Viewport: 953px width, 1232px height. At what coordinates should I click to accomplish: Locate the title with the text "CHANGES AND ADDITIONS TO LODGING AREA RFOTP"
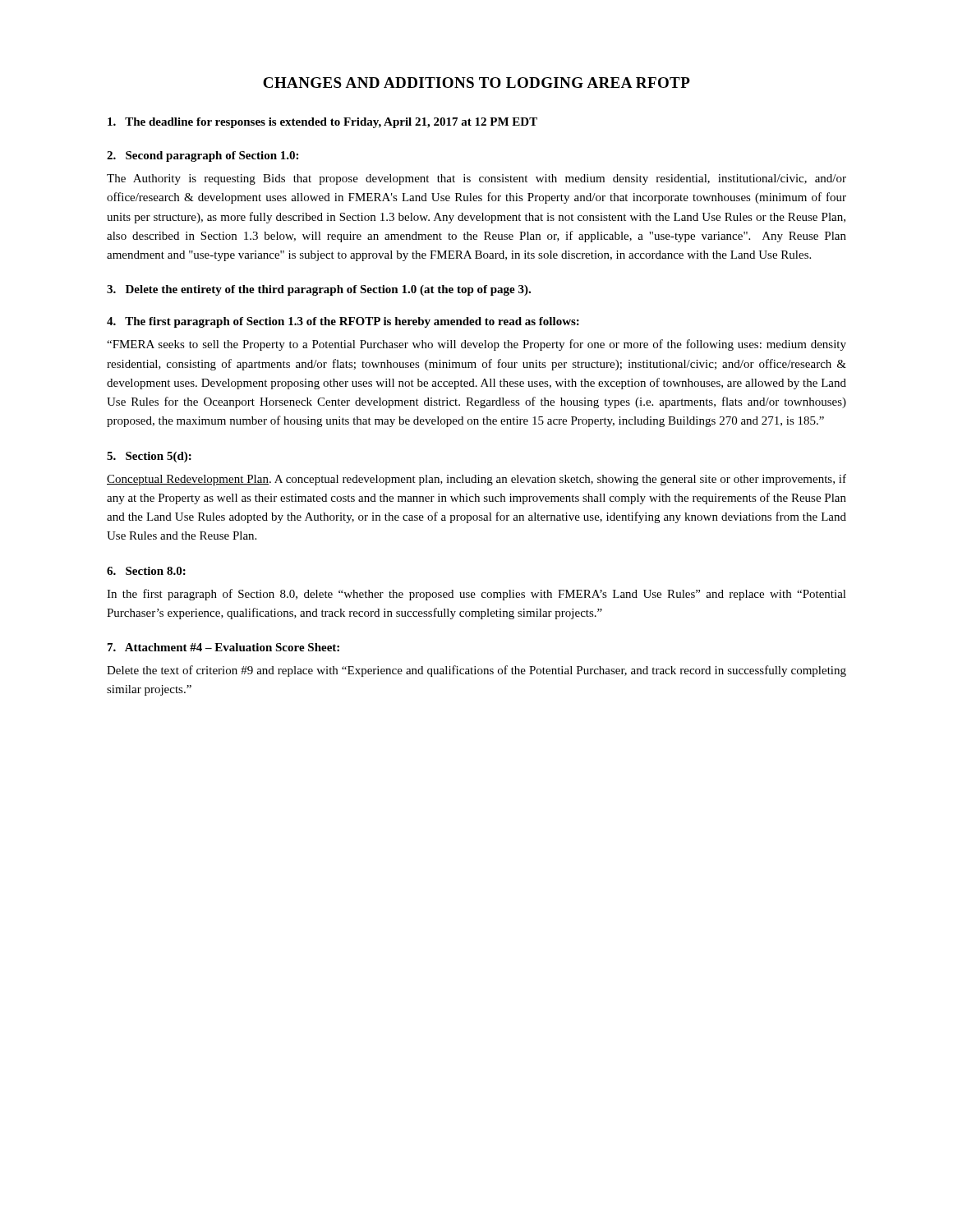pyautogui.click(x=476, y=83)
